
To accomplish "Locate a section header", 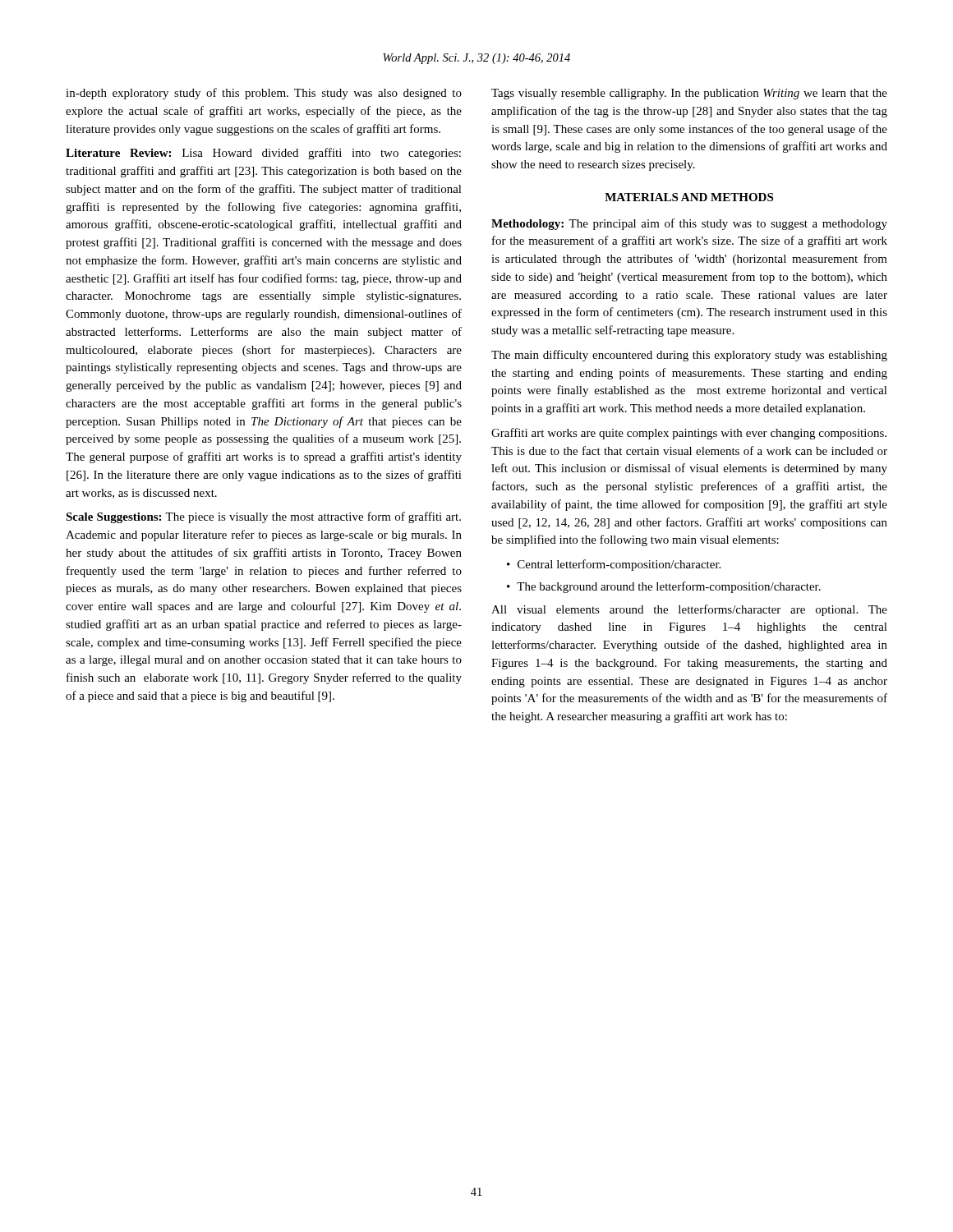I will [689, 197].
